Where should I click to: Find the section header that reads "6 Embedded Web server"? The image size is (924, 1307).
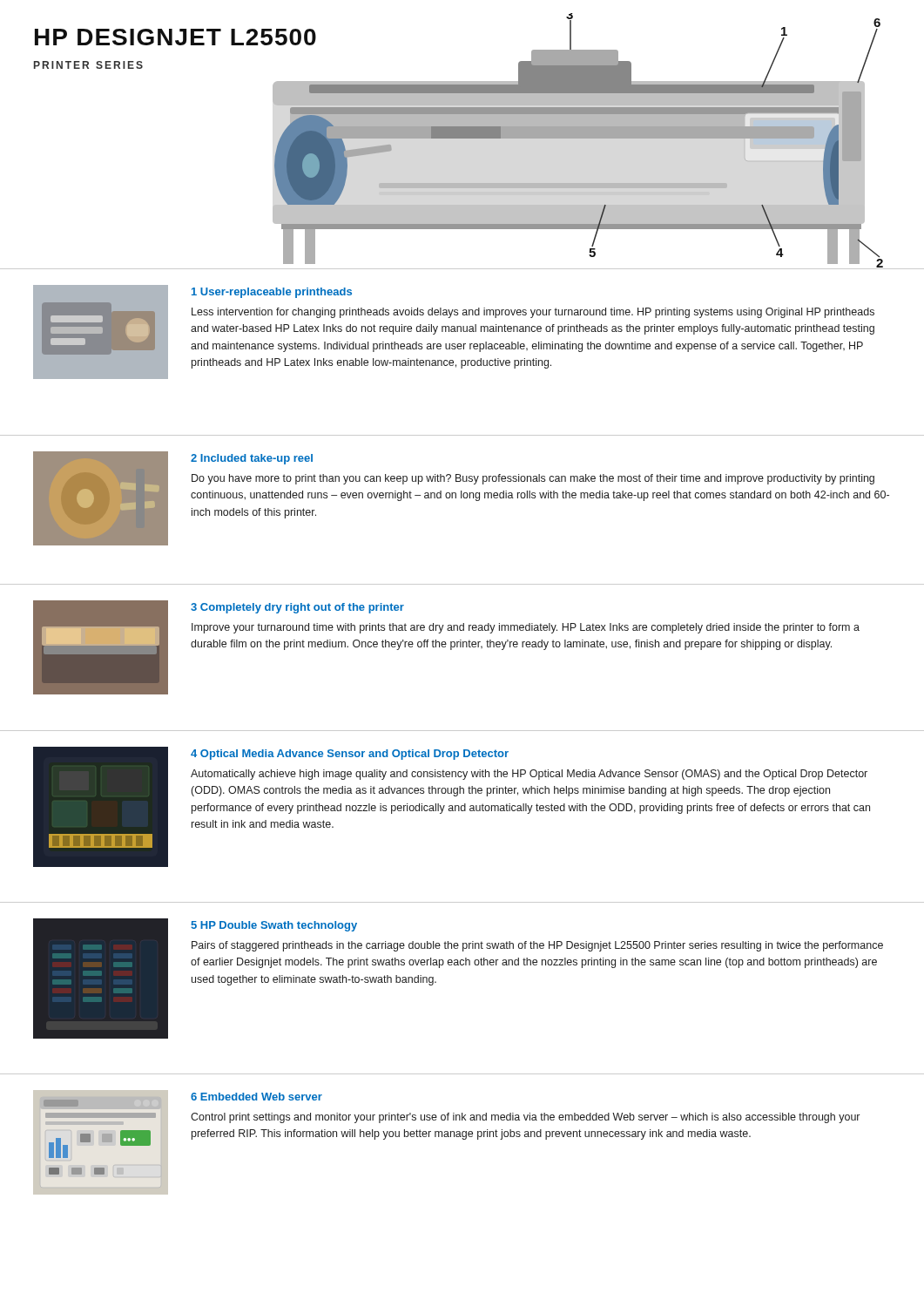[256, 1097]
